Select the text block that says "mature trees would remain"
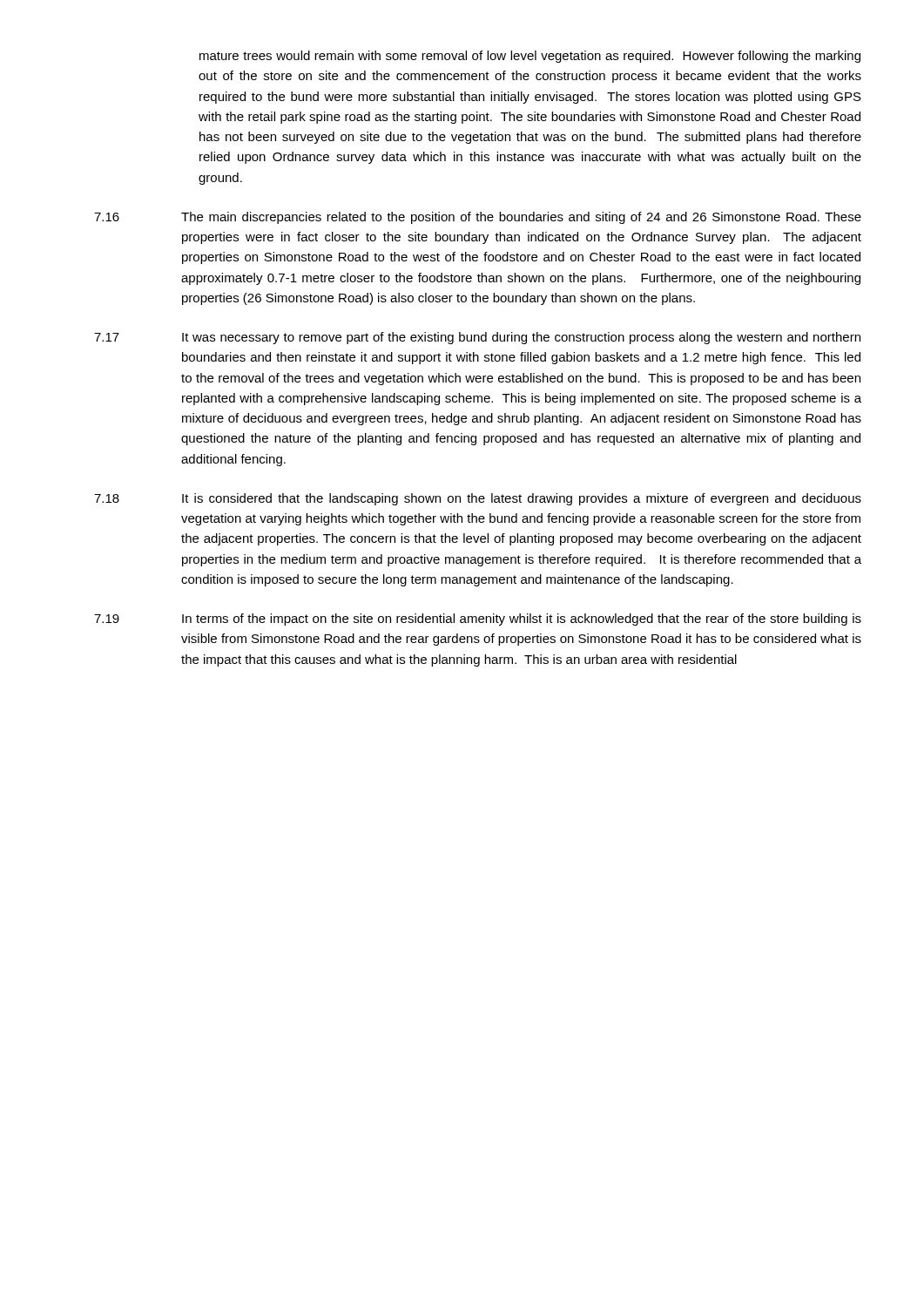The width and height of the screenshot is (924, 1307). coord(530,116)
